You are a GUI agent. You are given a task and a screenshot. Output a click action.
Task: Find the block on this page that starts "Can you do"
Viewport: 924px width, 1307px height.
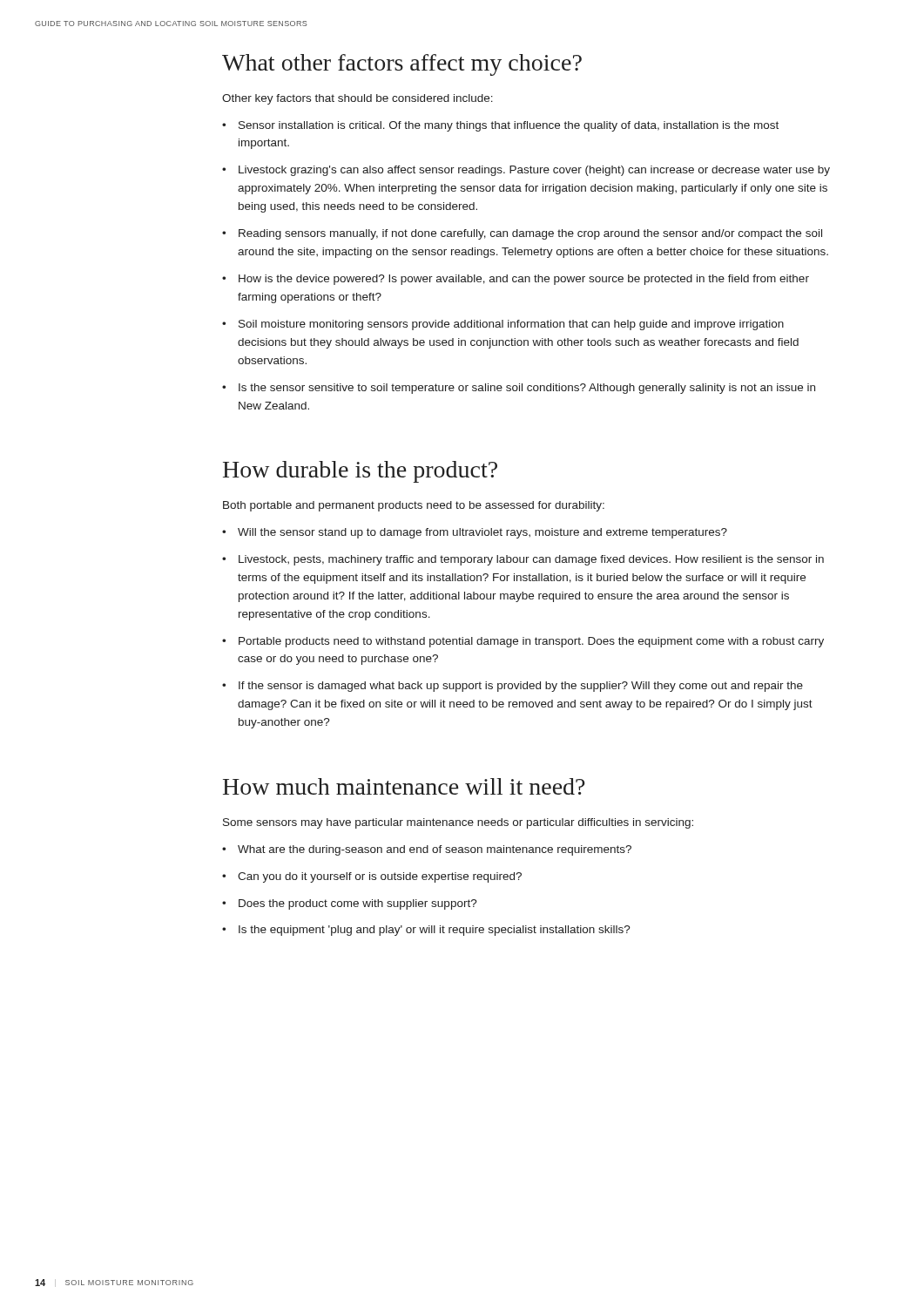coord(380,876)
